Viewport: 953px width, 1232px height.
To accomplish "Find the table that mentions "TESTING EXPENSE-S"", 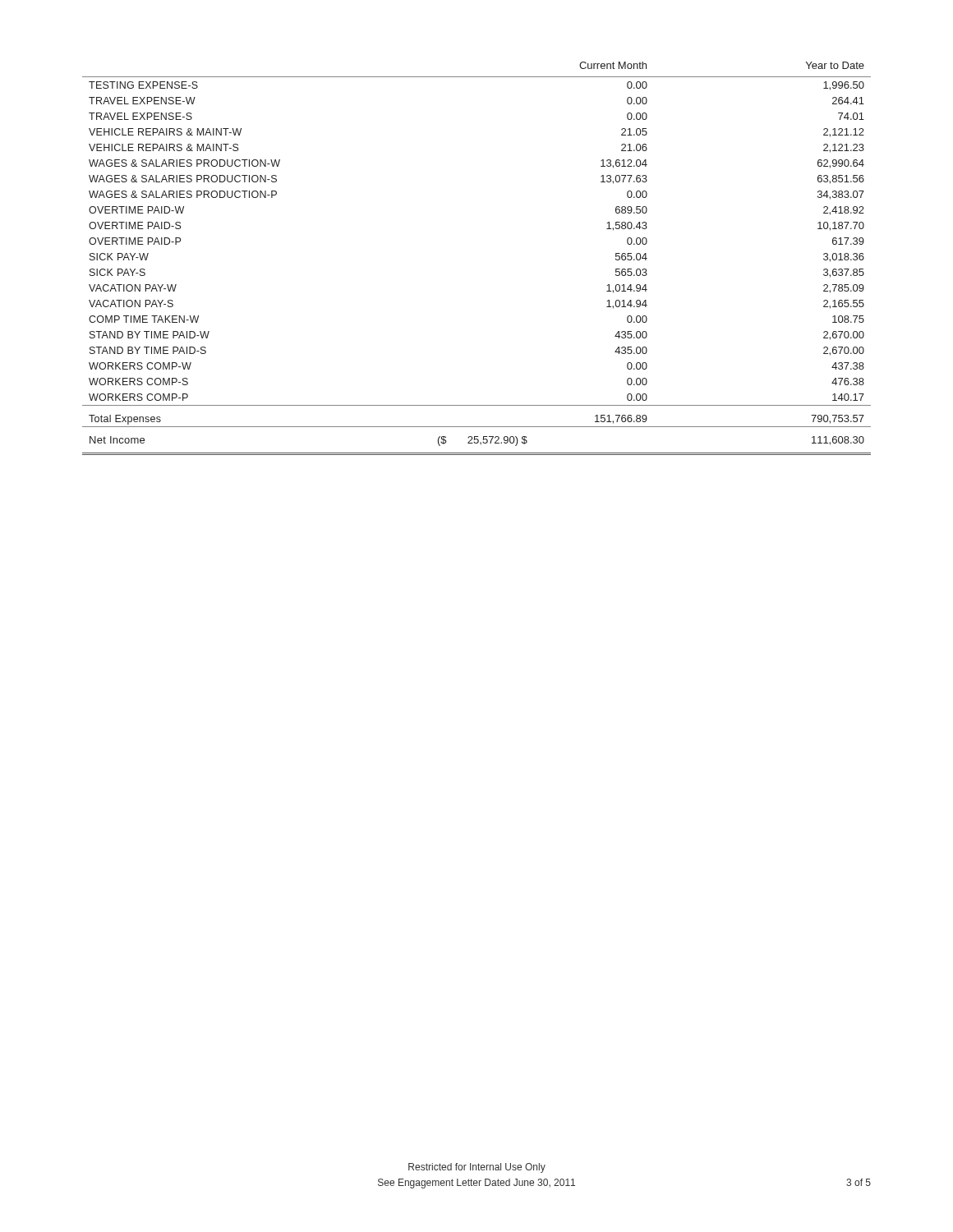I will (x=476, y=256).
